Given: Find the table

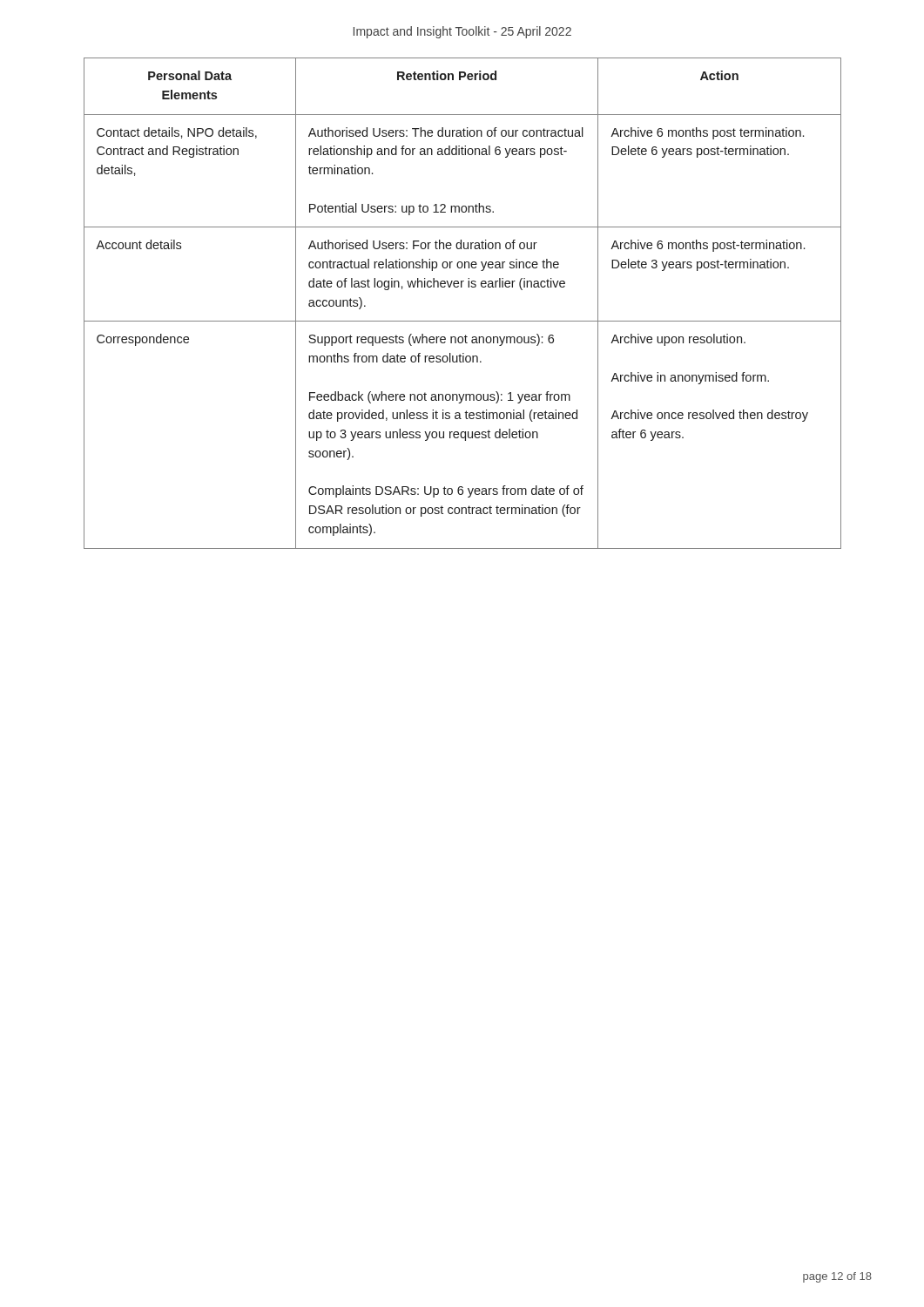Looking at the screenshot, I should click(x=462, y=303).
